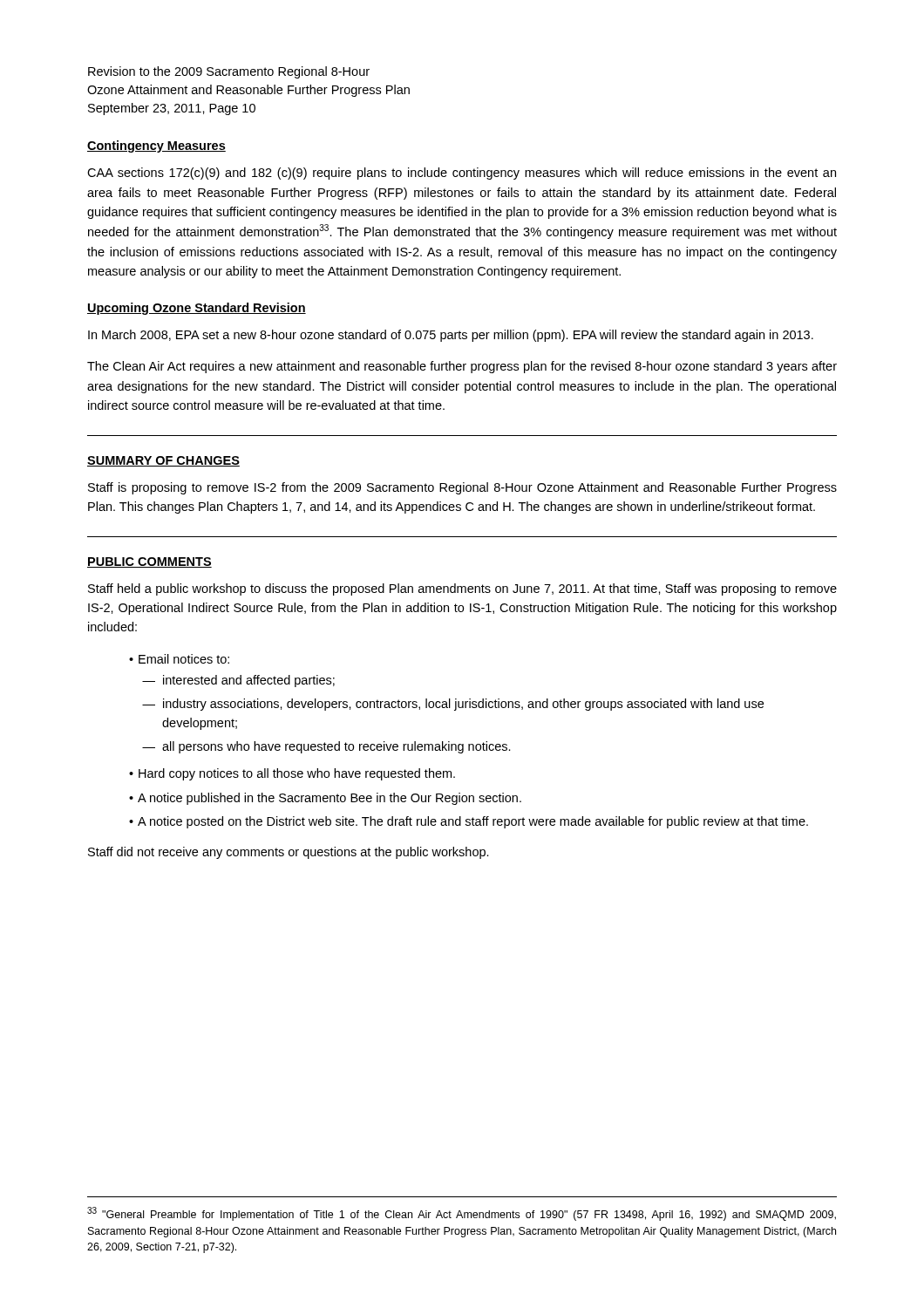This screenshot has width=924, height=1308.
Task: Locate the text starting "33 "General Preamble"
Action: pos(462,1230)
